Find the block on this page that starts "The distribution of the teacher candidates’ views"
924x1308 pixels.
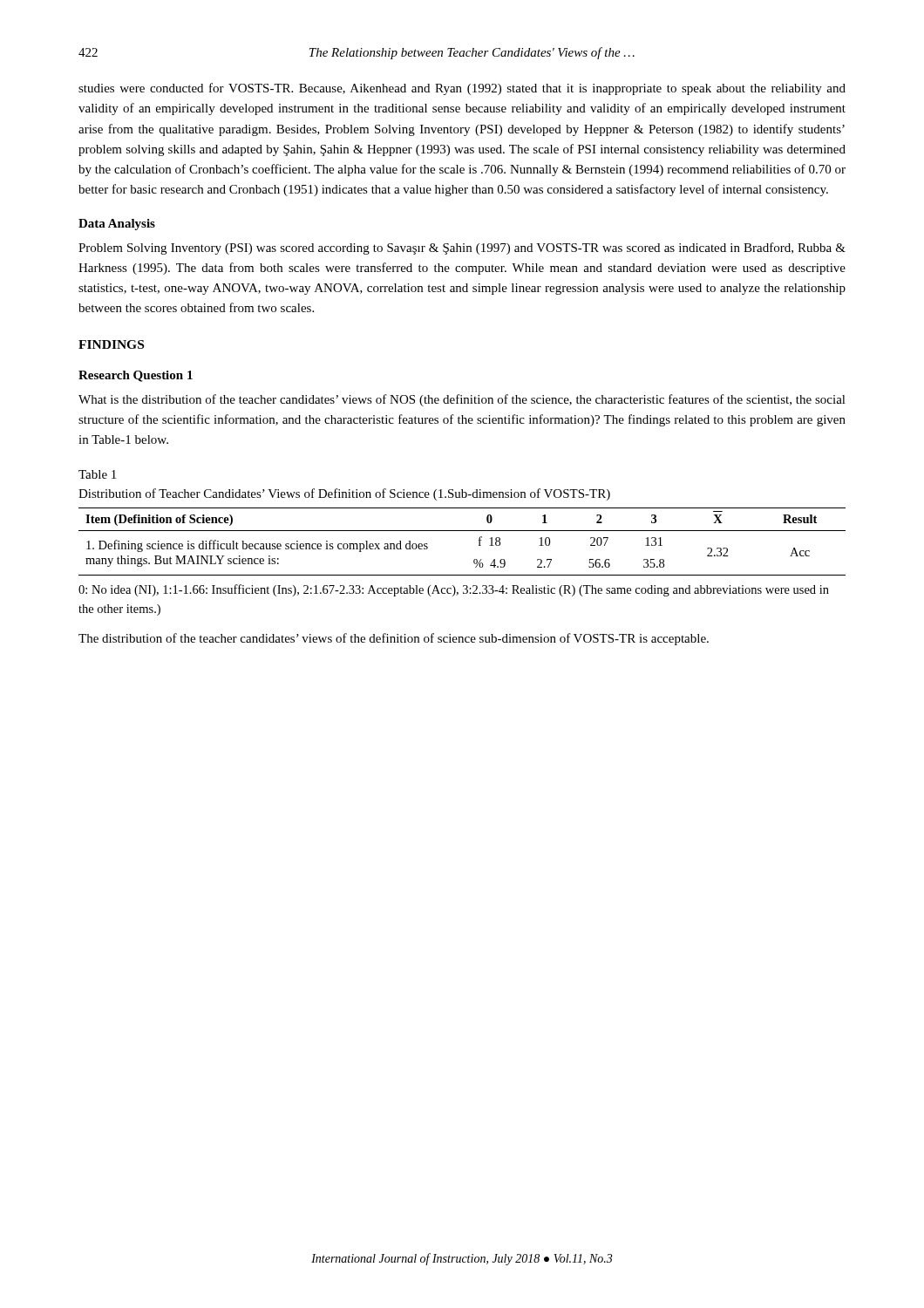coord(462,639)
